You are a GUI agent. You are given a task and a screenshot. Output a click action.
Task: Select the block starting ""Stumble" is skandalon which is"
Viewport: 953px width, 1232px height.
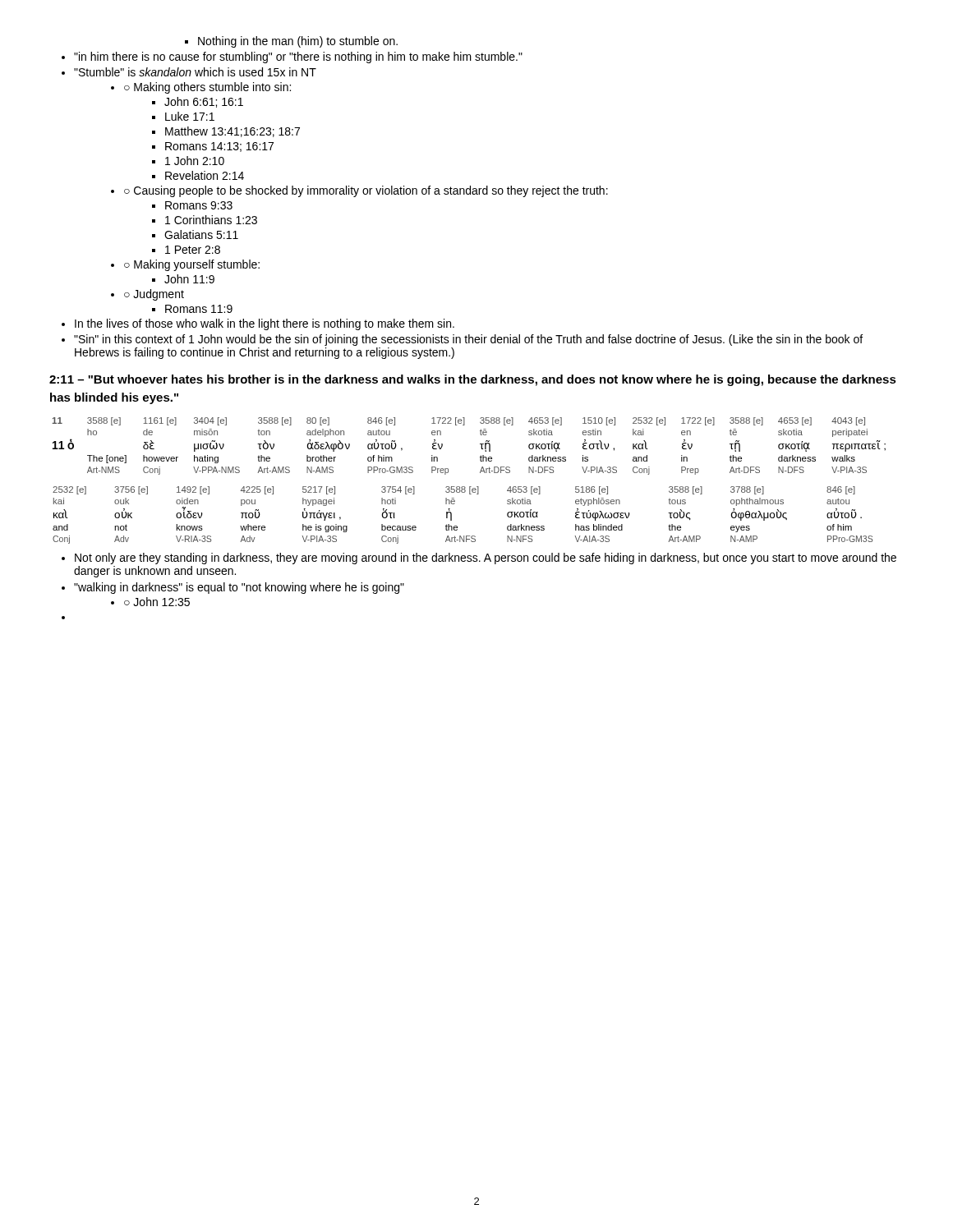(x=189, y=72)
